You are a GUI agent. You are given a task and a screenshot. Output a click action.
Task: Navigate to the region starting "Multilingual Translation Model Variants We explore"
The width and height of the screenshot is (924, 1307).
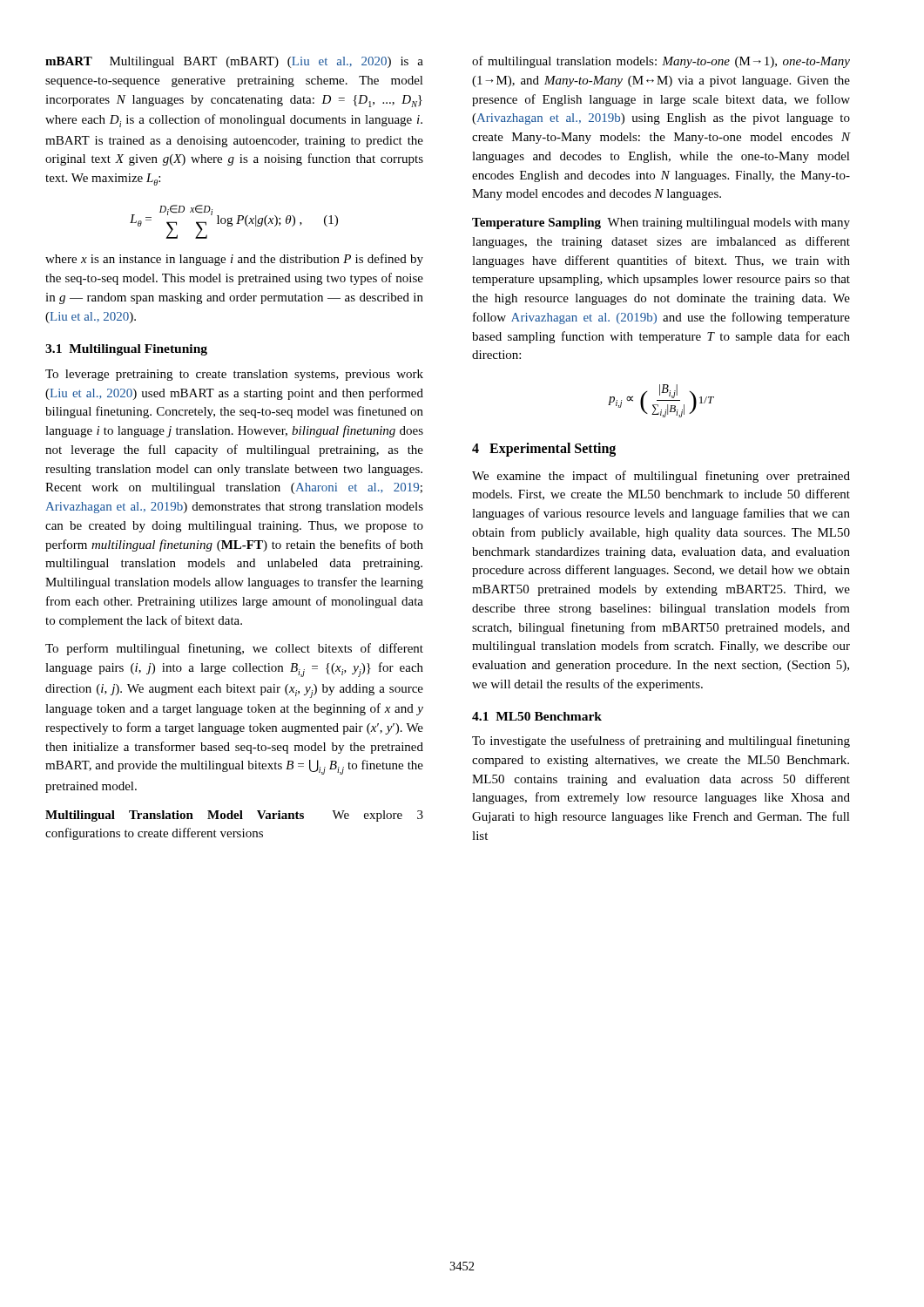coord(234,824)
